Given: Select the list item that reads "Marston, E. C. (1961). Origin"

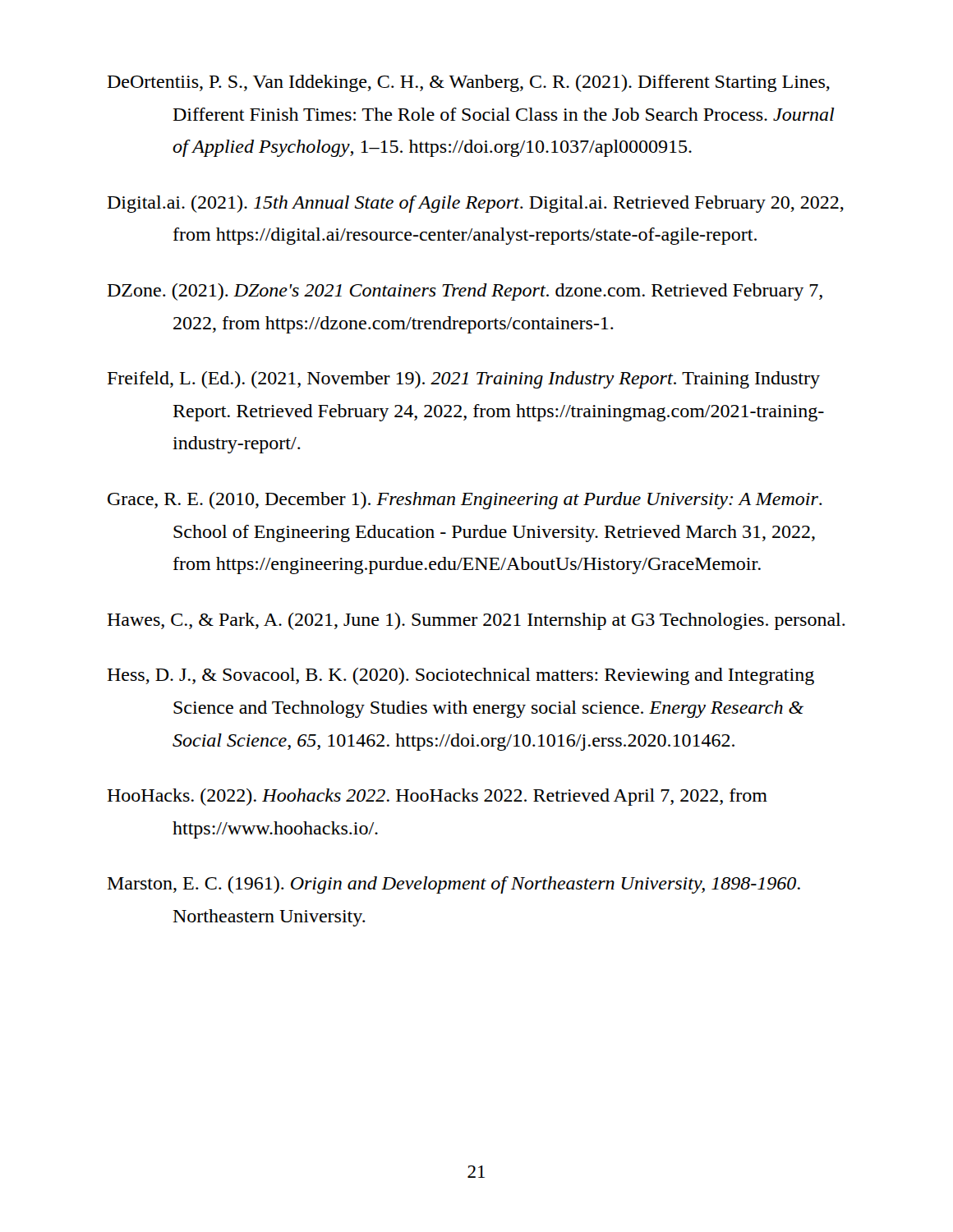Looking at the screenshot, I should click(x=454, y=899).
